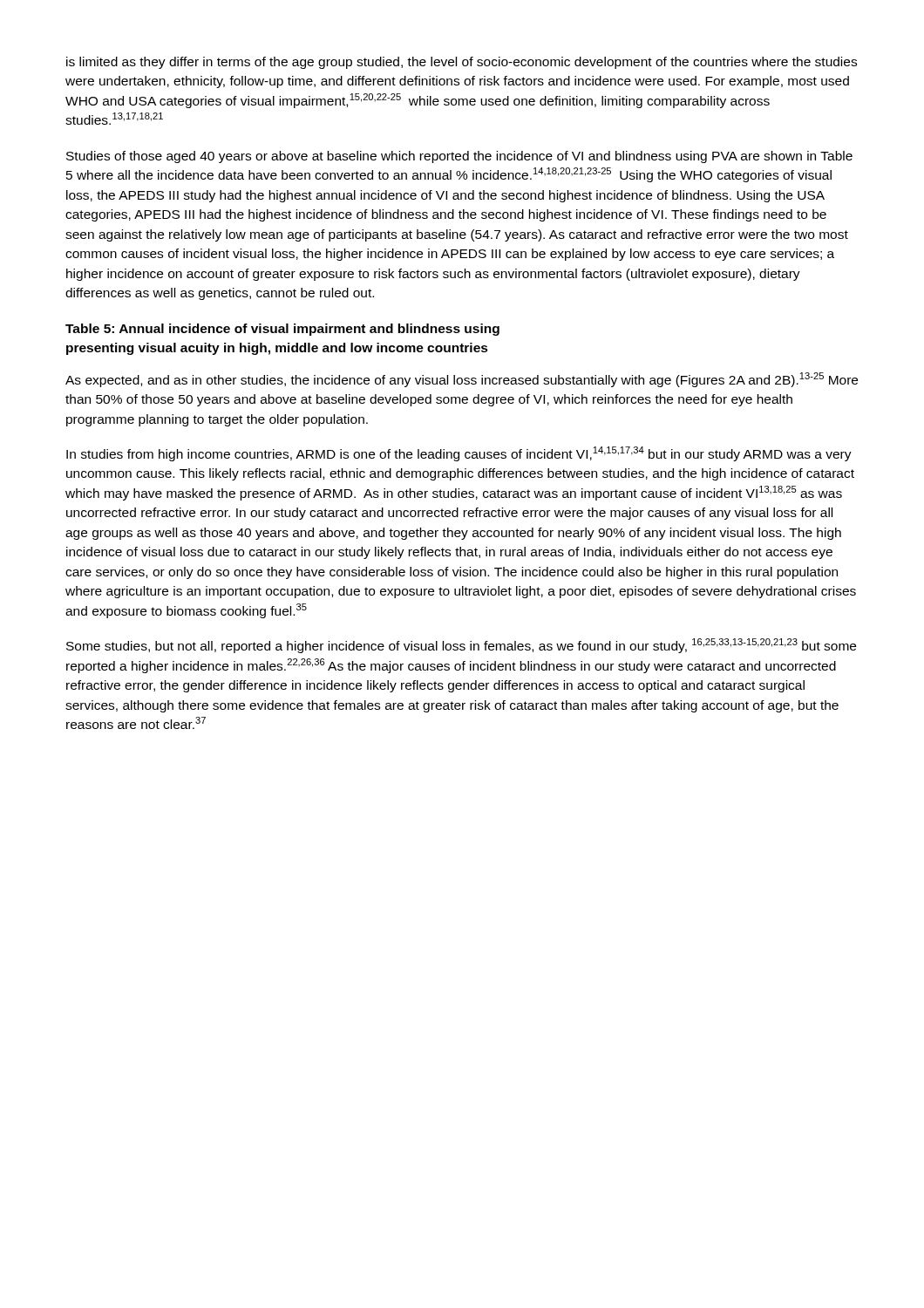Select the element starting "Some studies, but not"
This screenshot has width=924, height=1308.
(461, 684)
